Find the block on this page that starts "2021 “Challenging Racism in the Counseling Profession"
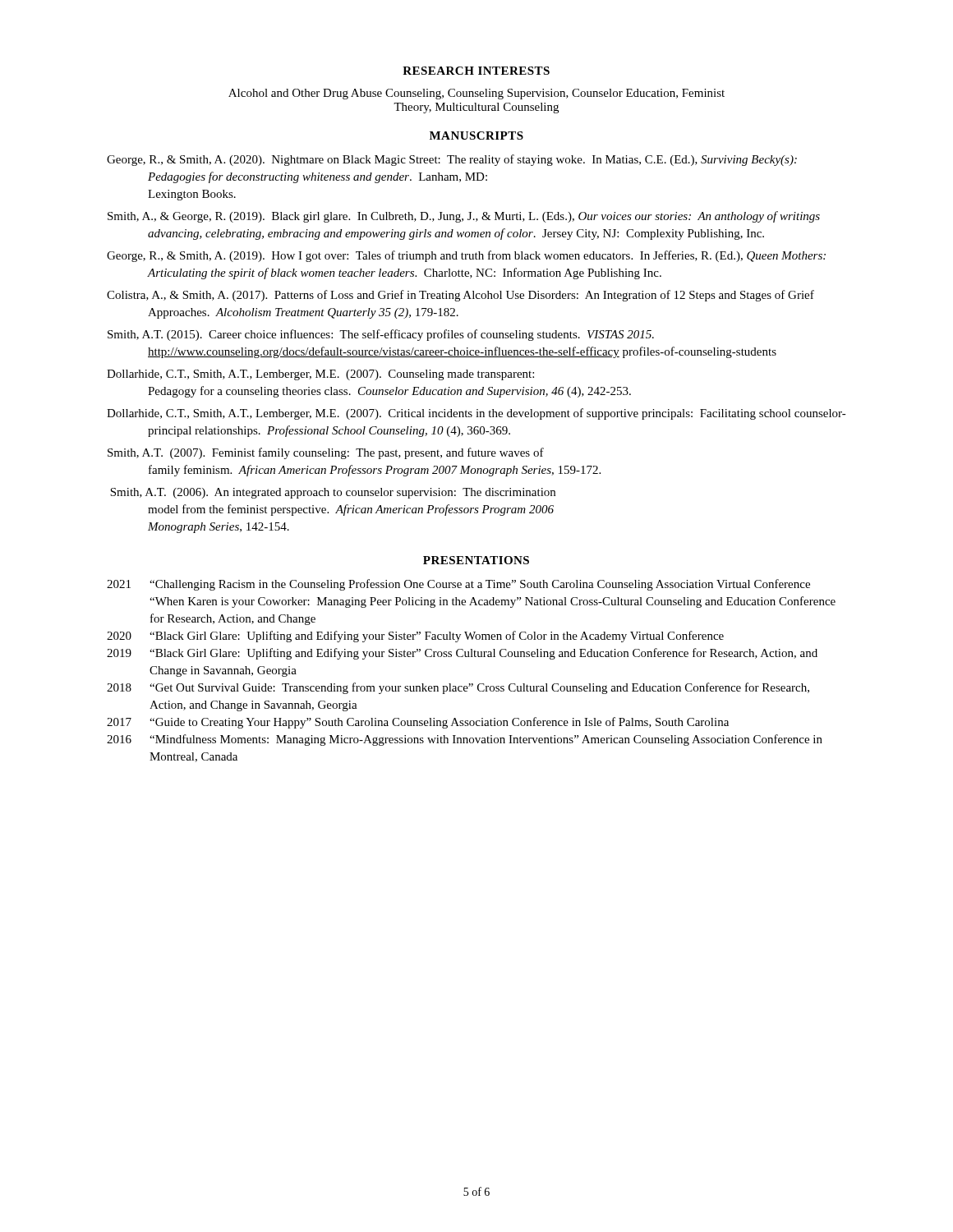This screenshot has height=1232, width=953. pyautogui.click(x=476, y=602)
